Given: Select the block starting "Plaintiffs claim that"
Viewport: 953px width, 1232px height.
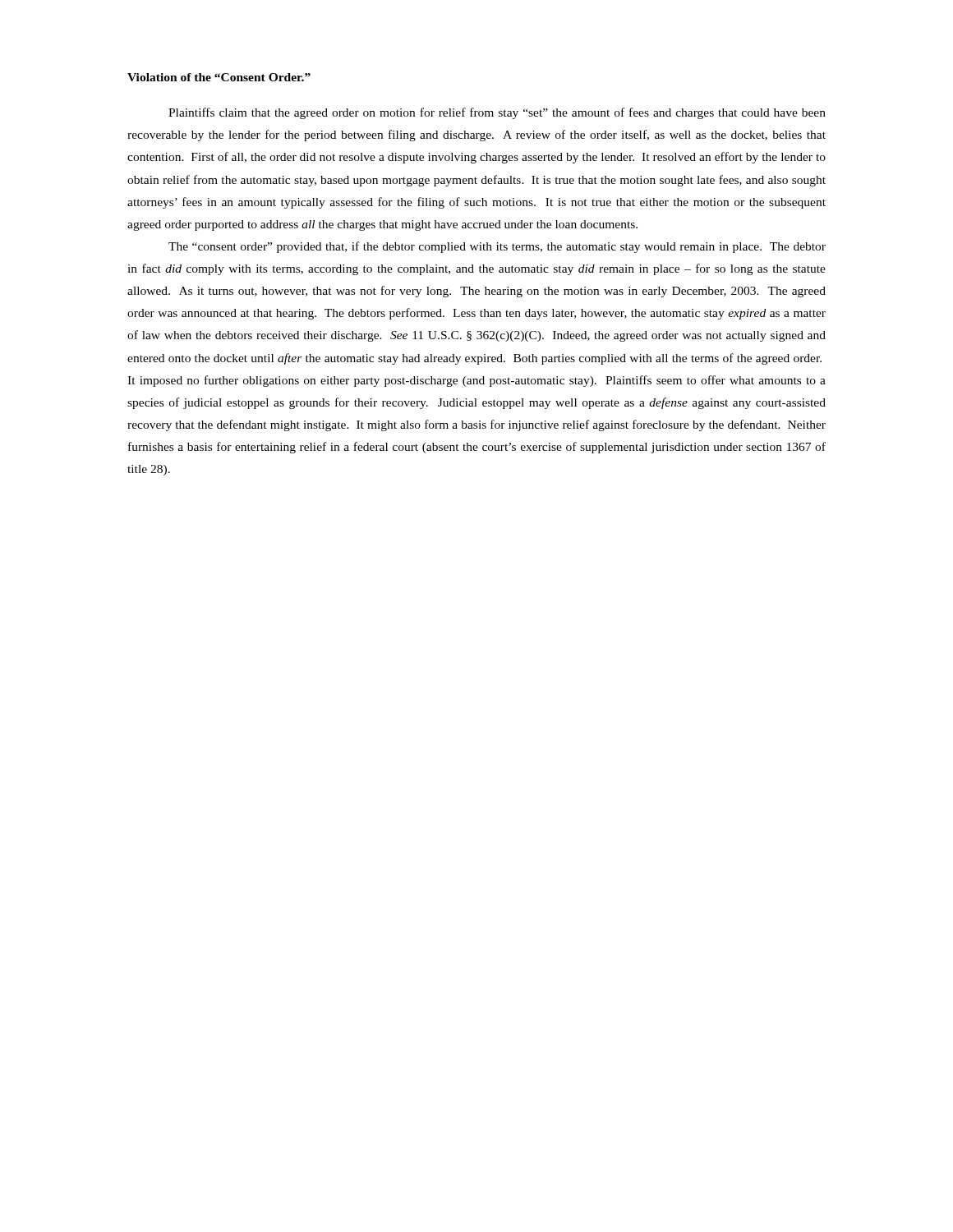Looking at the screenshot, I should (476, 168).
